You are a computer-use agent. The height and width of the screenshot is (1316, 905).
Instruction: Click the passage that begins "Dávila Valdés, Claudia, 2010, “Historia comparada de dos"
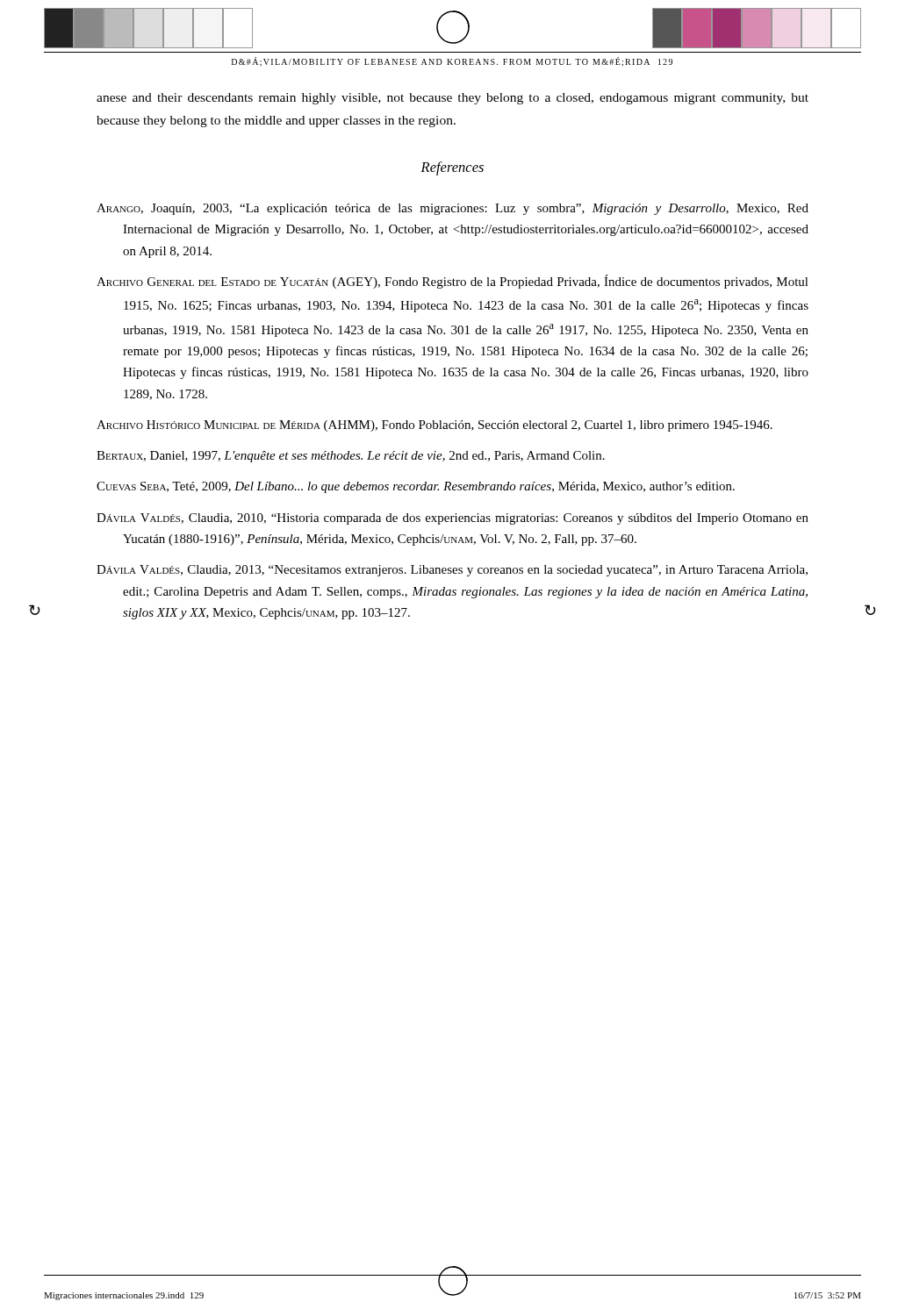click(x=452, y=528)
